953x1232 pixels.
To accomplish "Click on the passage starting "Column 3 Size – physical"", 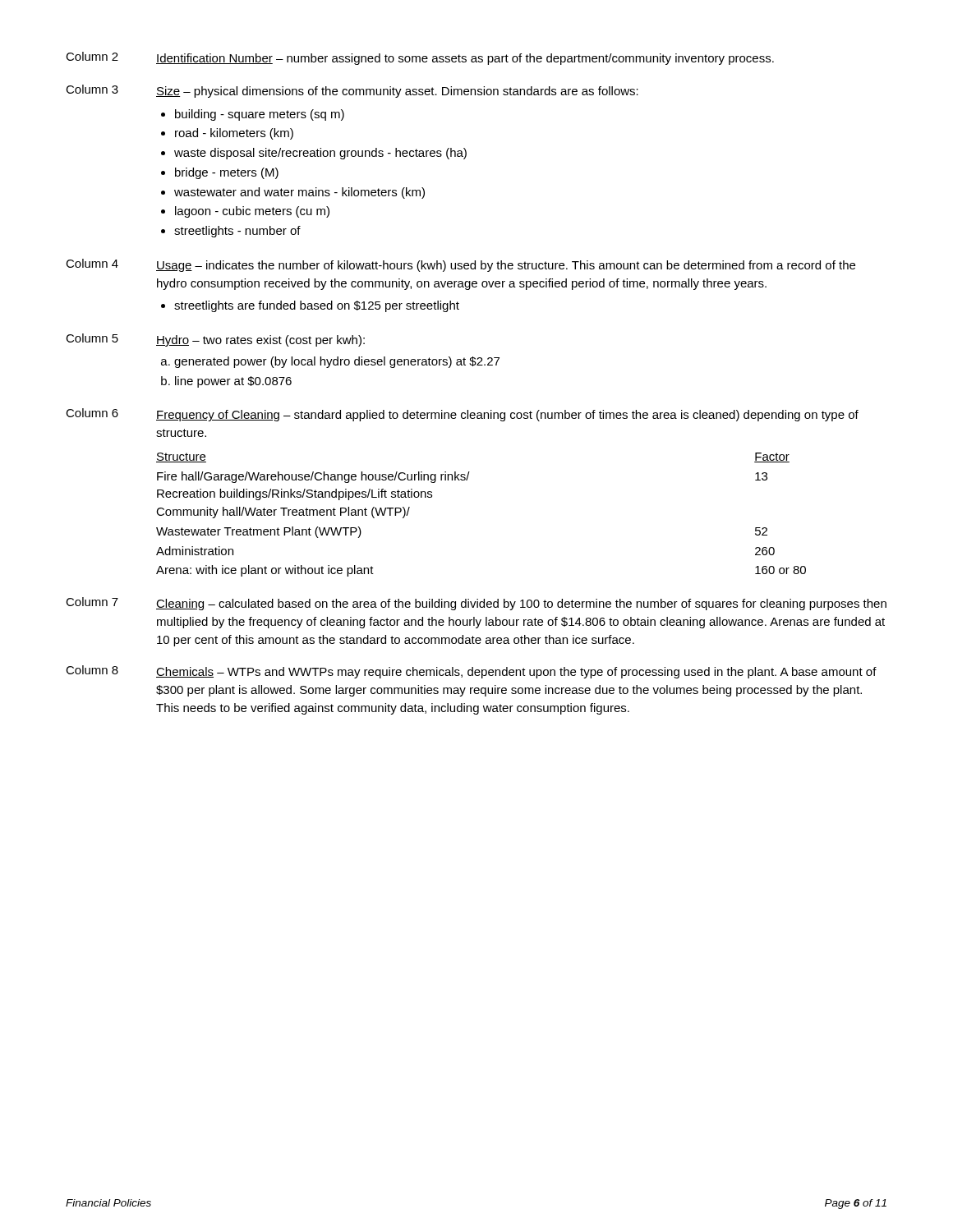I will coord(476,162).
